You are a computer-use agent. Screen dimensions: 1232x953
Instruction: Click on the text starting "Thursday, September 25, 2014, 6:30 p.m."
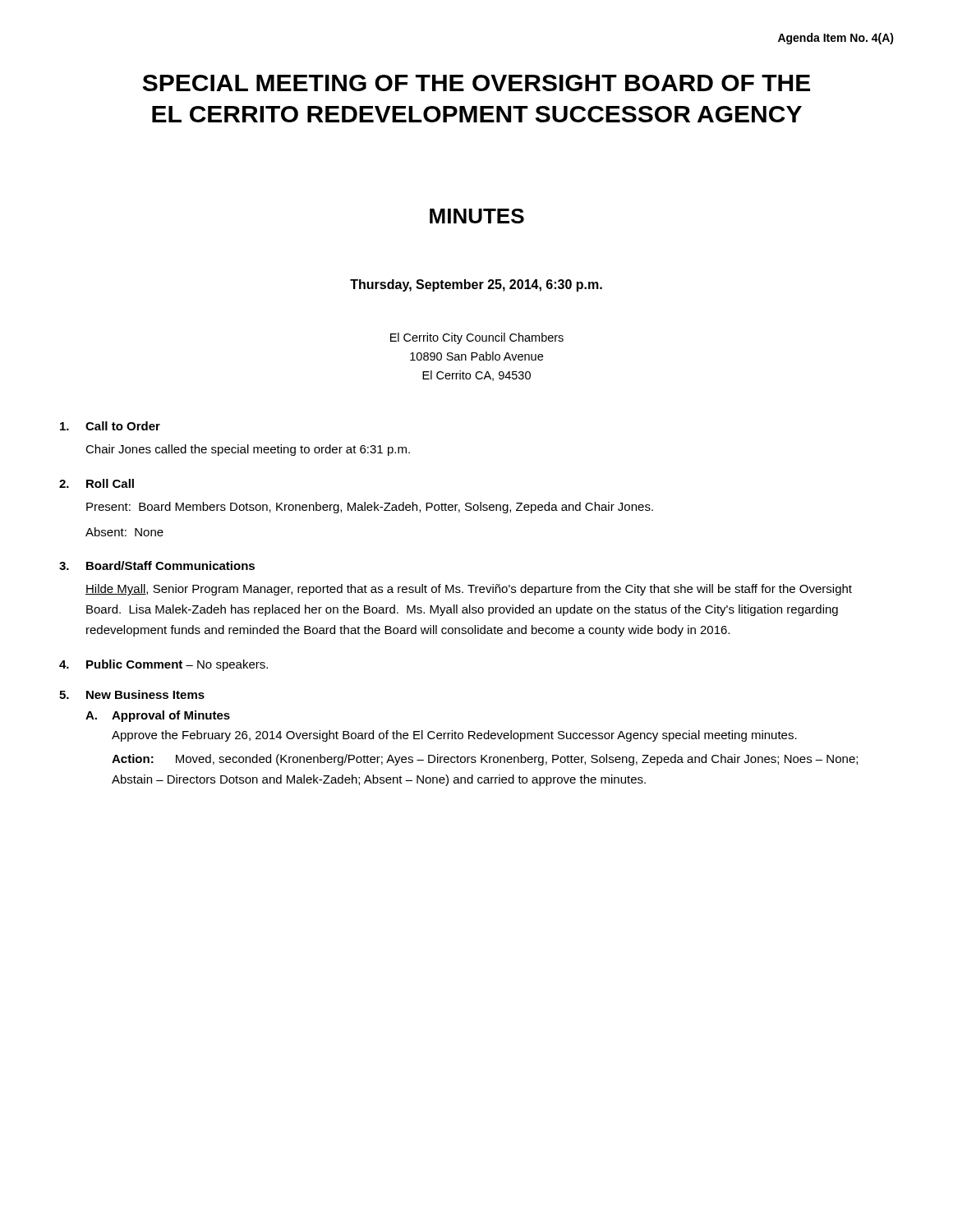tap(476, 285)
